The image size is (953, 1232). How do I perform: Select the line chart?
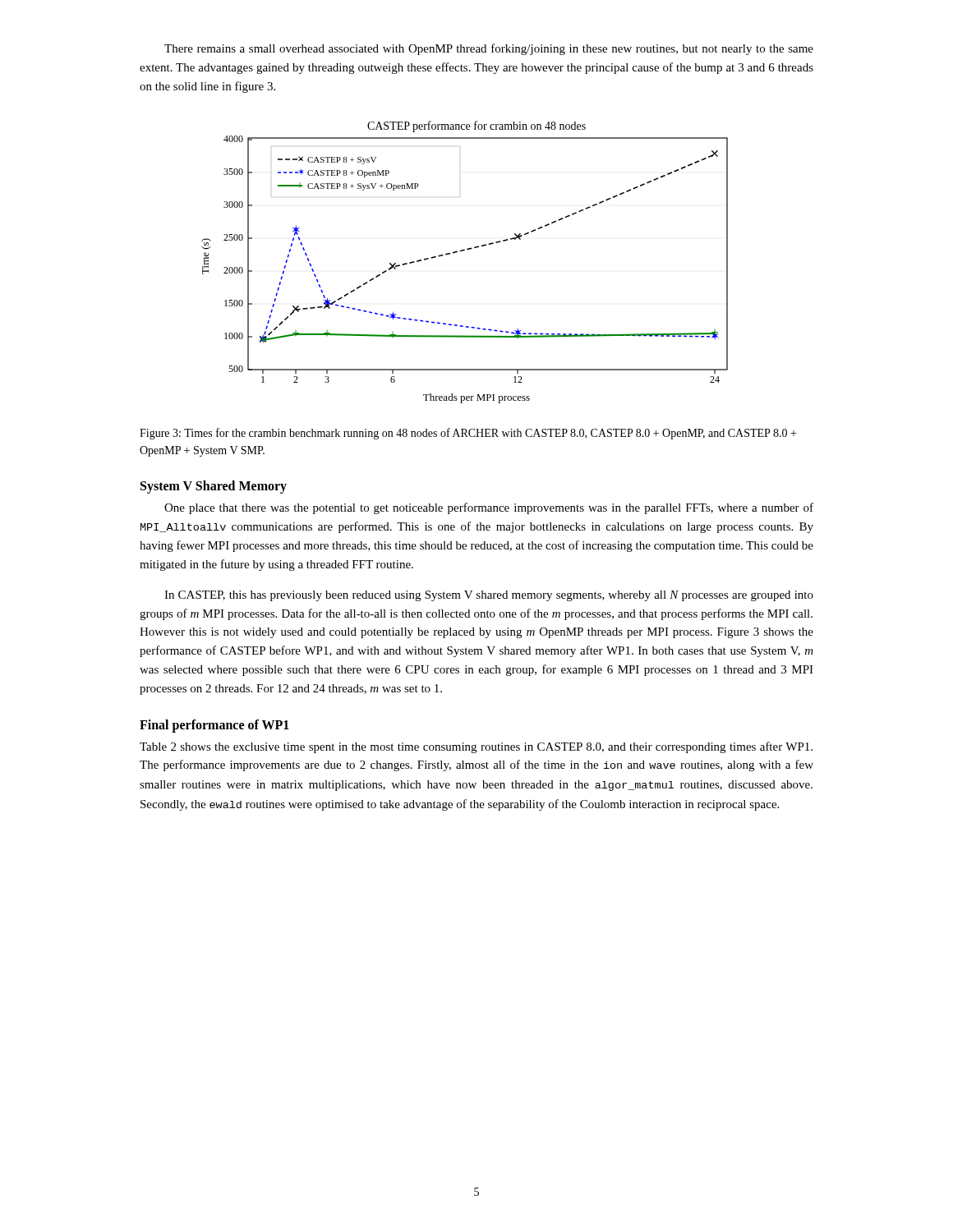pyautogui.click(x=476, y=269)
